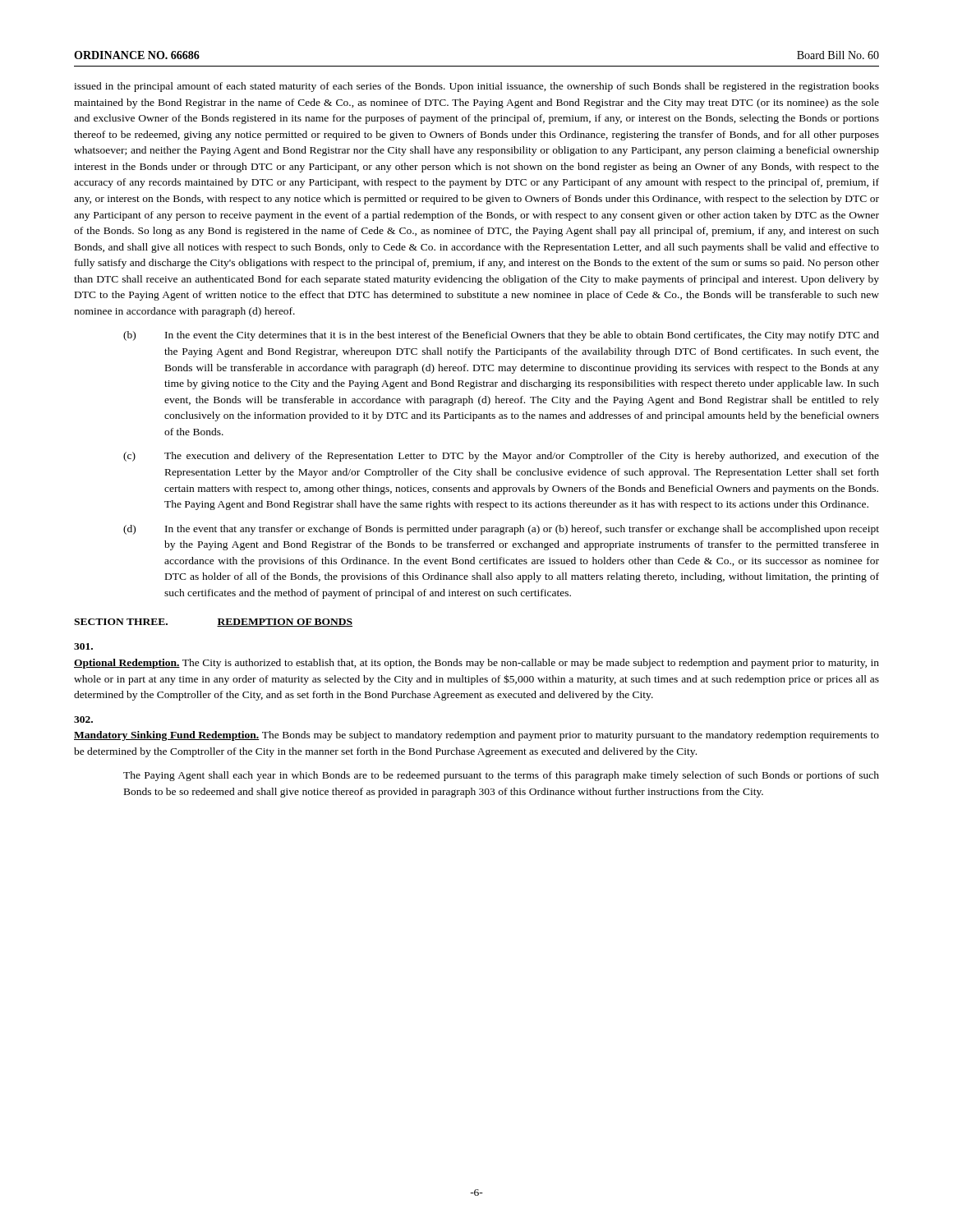Select the text block containing "(d)In the event that any transfer"
Screen dimensions: 1232x953
point(501,561)
